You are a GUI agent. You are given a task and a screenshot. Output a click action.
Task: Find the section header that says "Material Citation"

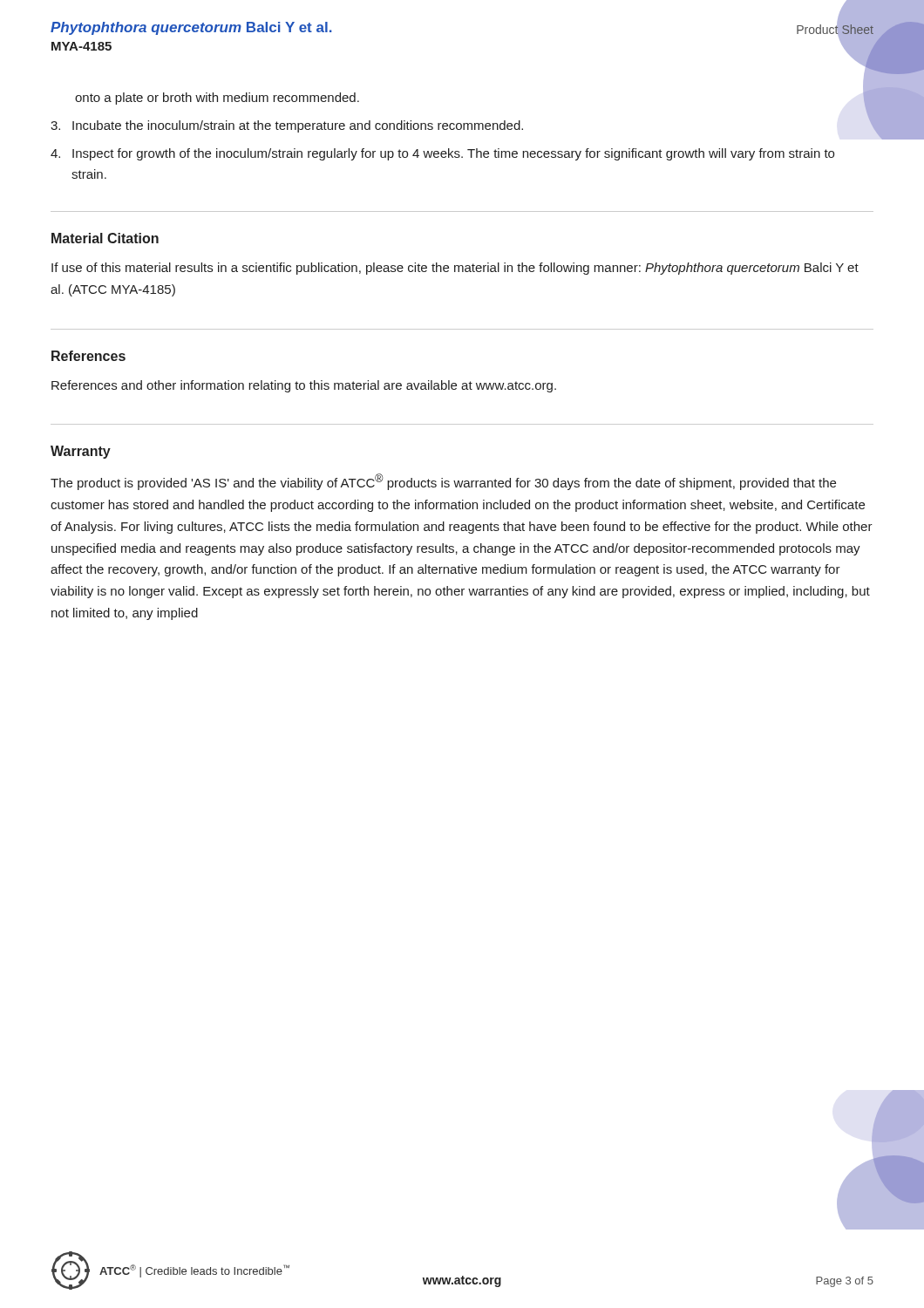(105, 239)
